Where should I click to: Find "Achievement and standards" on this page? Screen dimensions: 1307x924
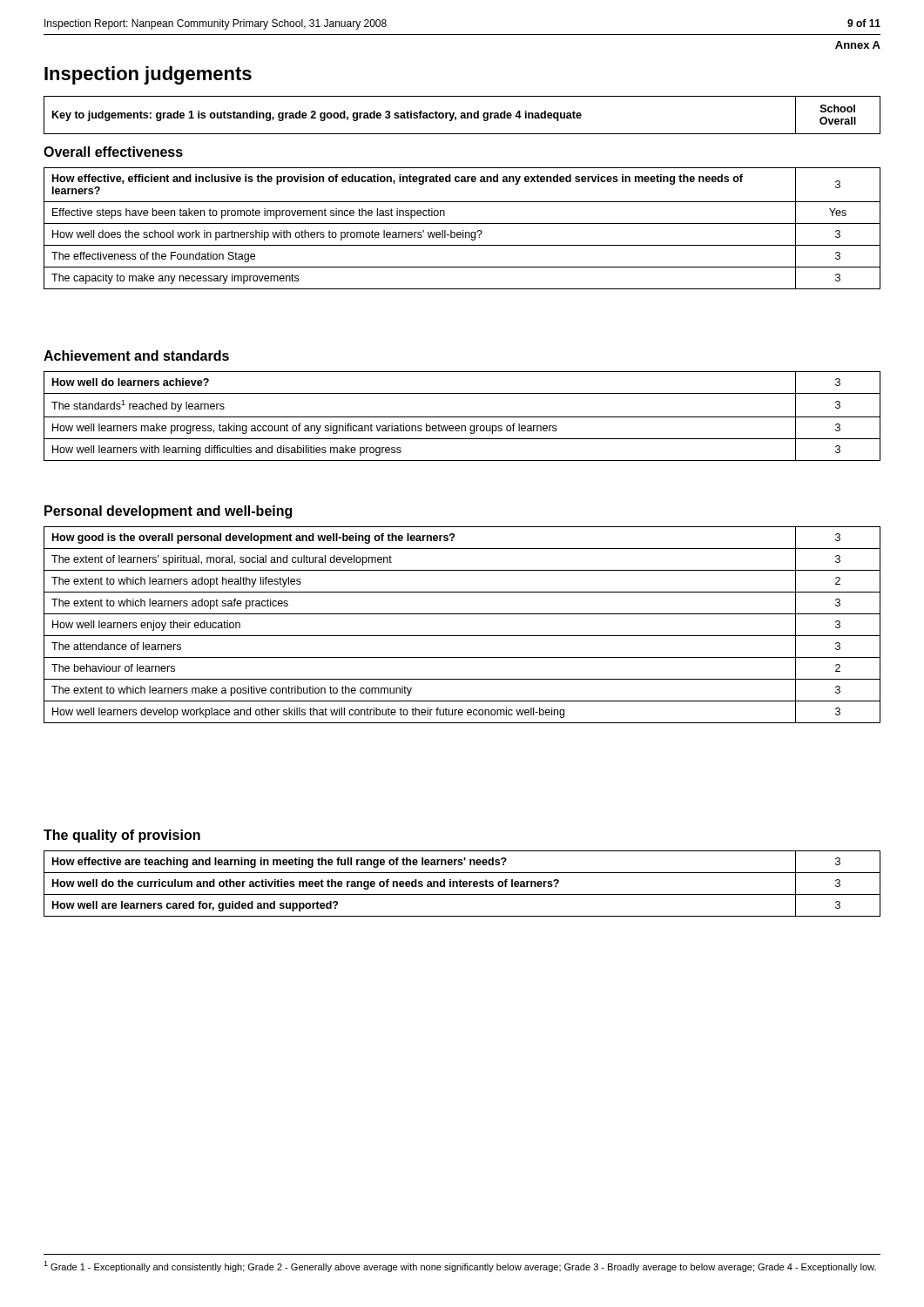tap(136, 356)
